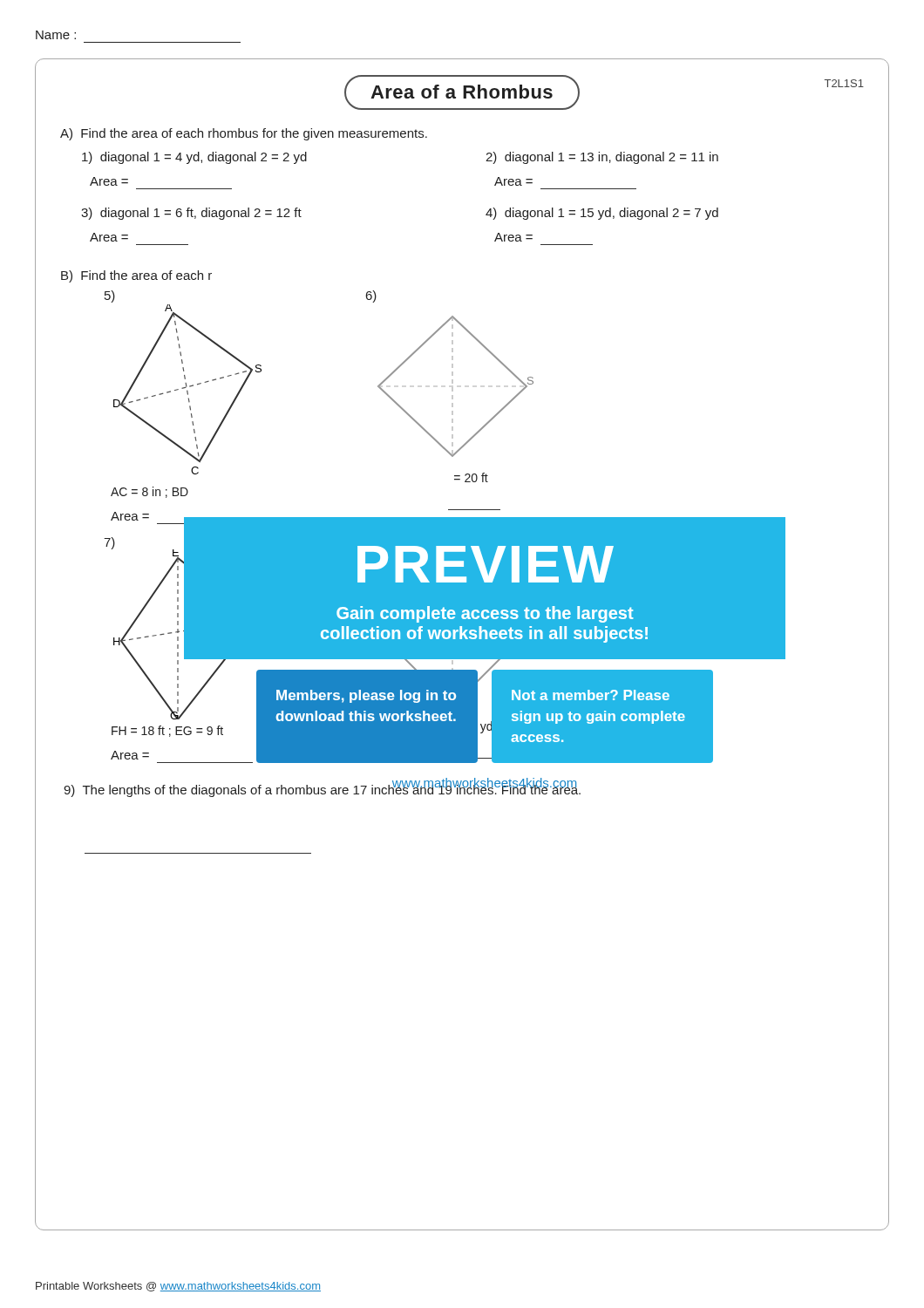Click the passage that begins "3) diagonal 1 = 6 ft, diagonal 2"
The width and height of the screenshot is (924, 1308).
pos(191,212)
